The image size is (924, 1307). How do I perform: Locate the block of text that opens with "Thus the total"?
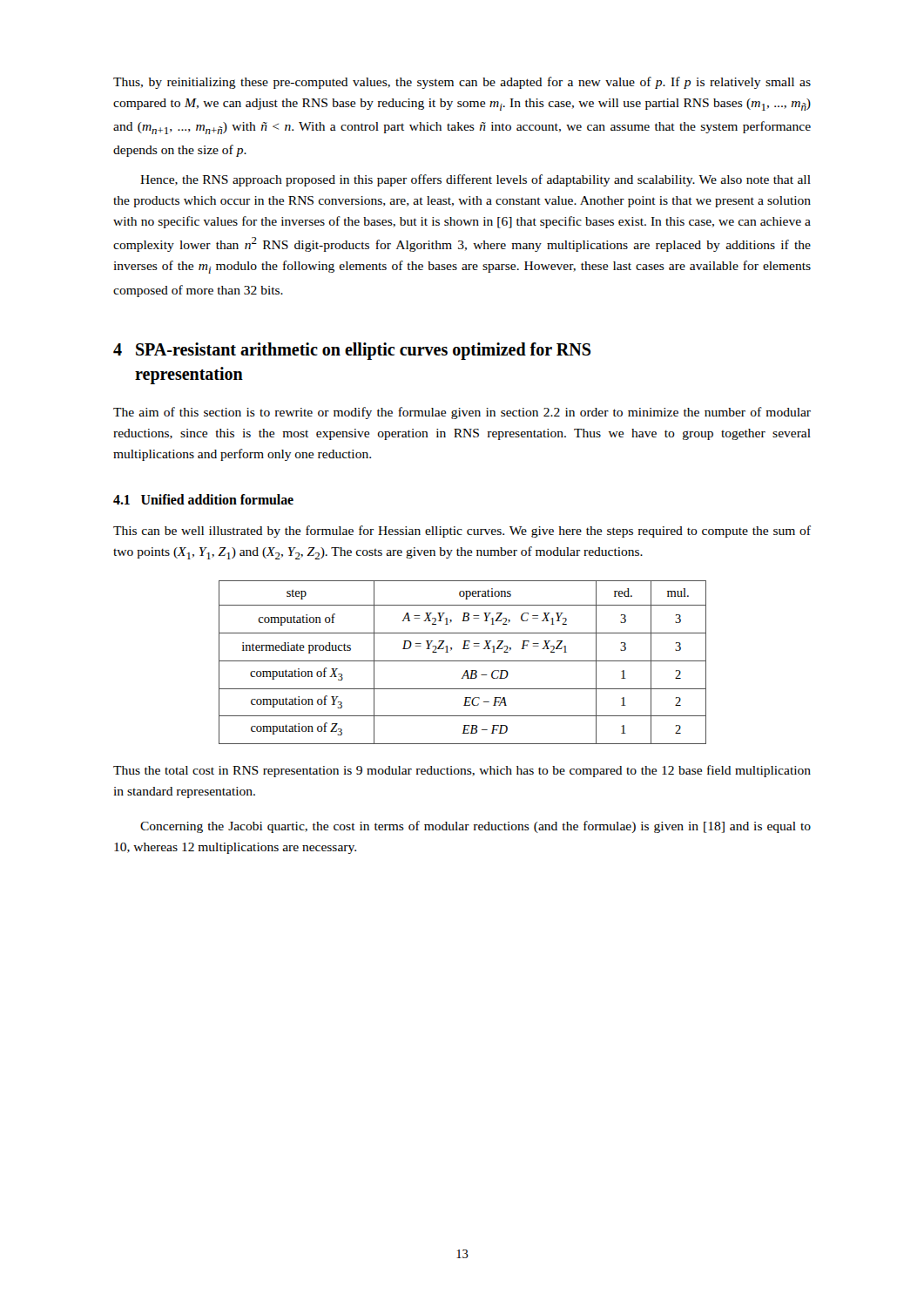462,781
